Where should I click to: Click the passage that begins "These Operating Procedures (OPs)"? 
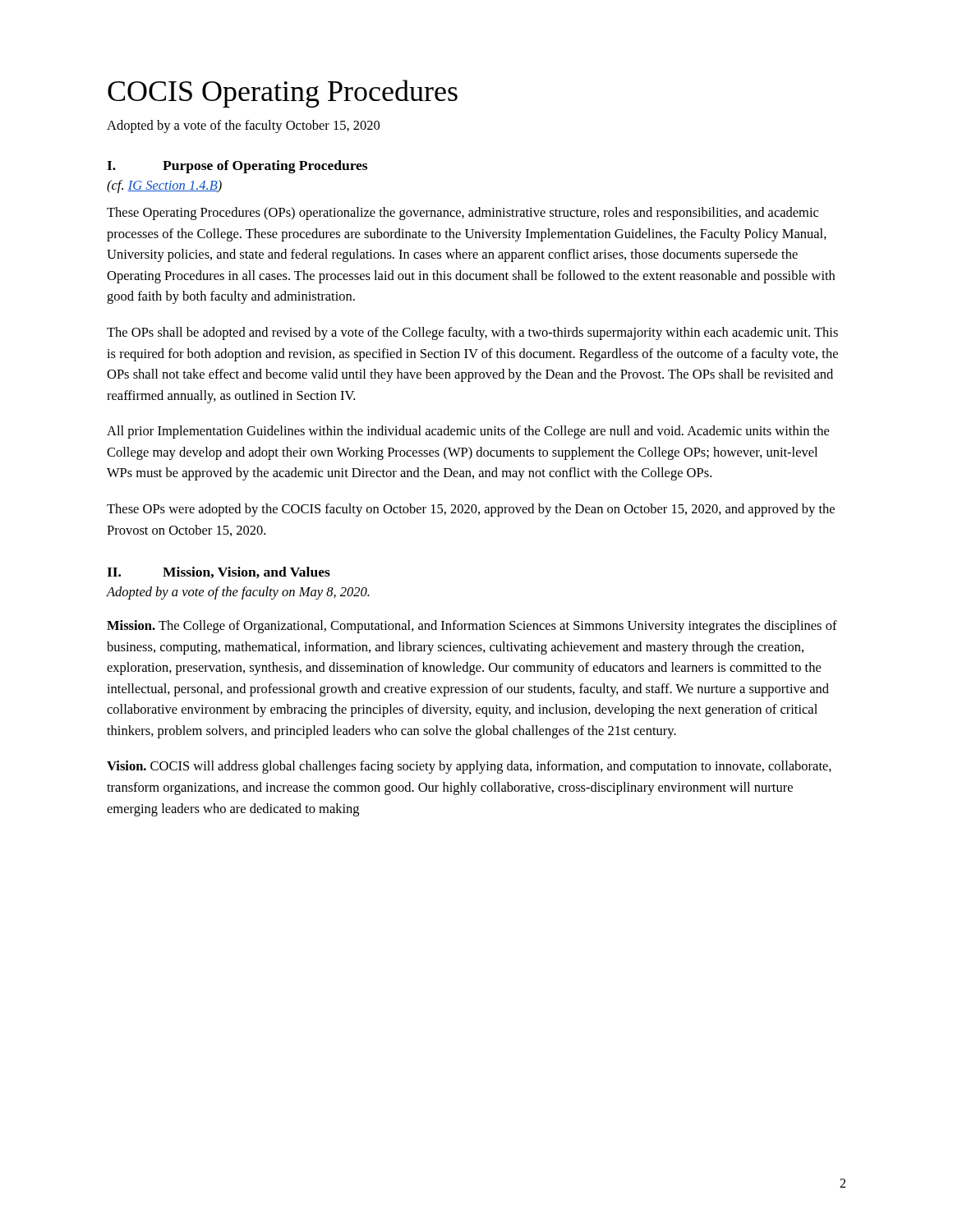click(x=471, y=254)
